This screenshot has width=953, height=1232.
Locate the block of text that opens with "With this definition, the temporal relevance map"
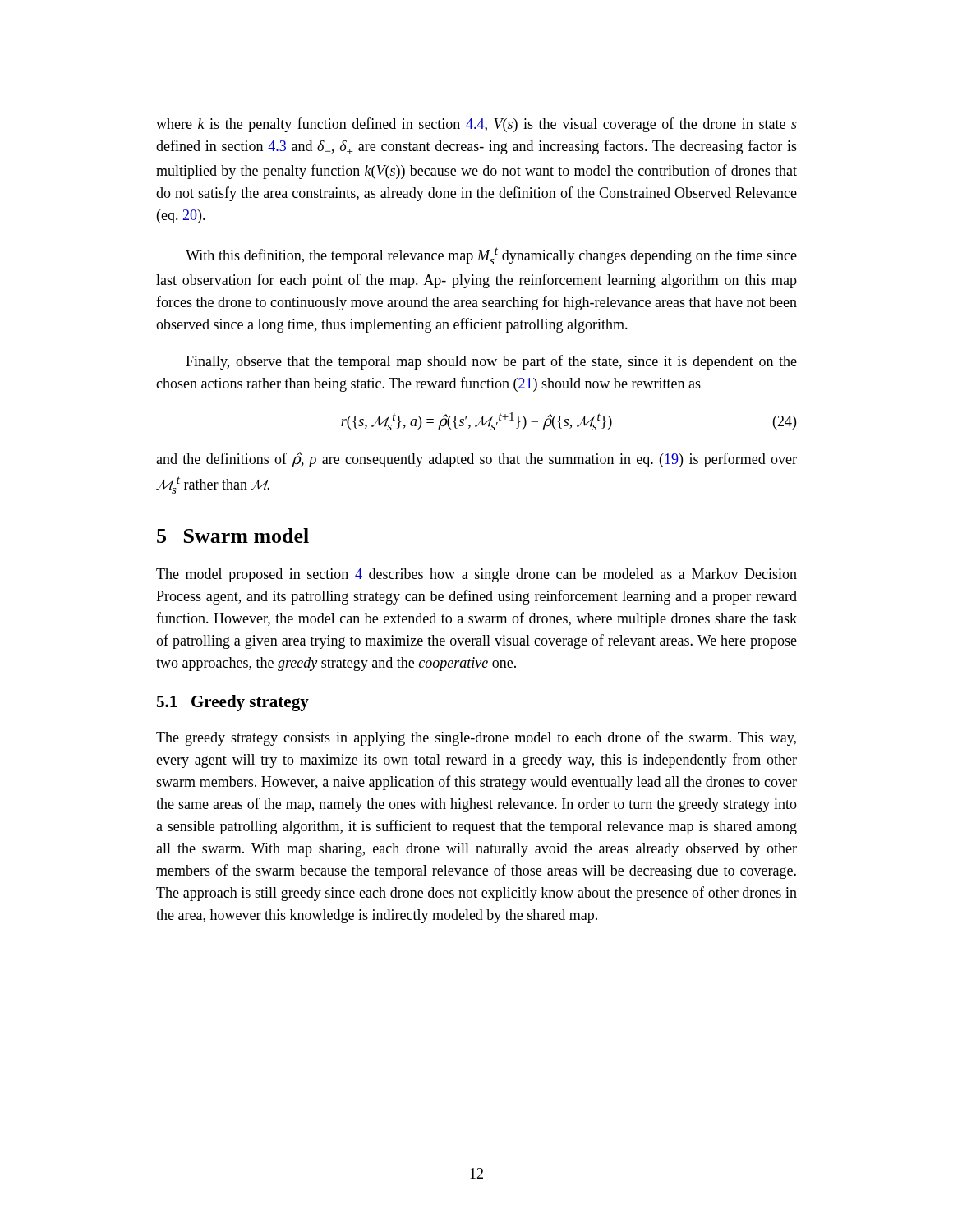point(476,289)
